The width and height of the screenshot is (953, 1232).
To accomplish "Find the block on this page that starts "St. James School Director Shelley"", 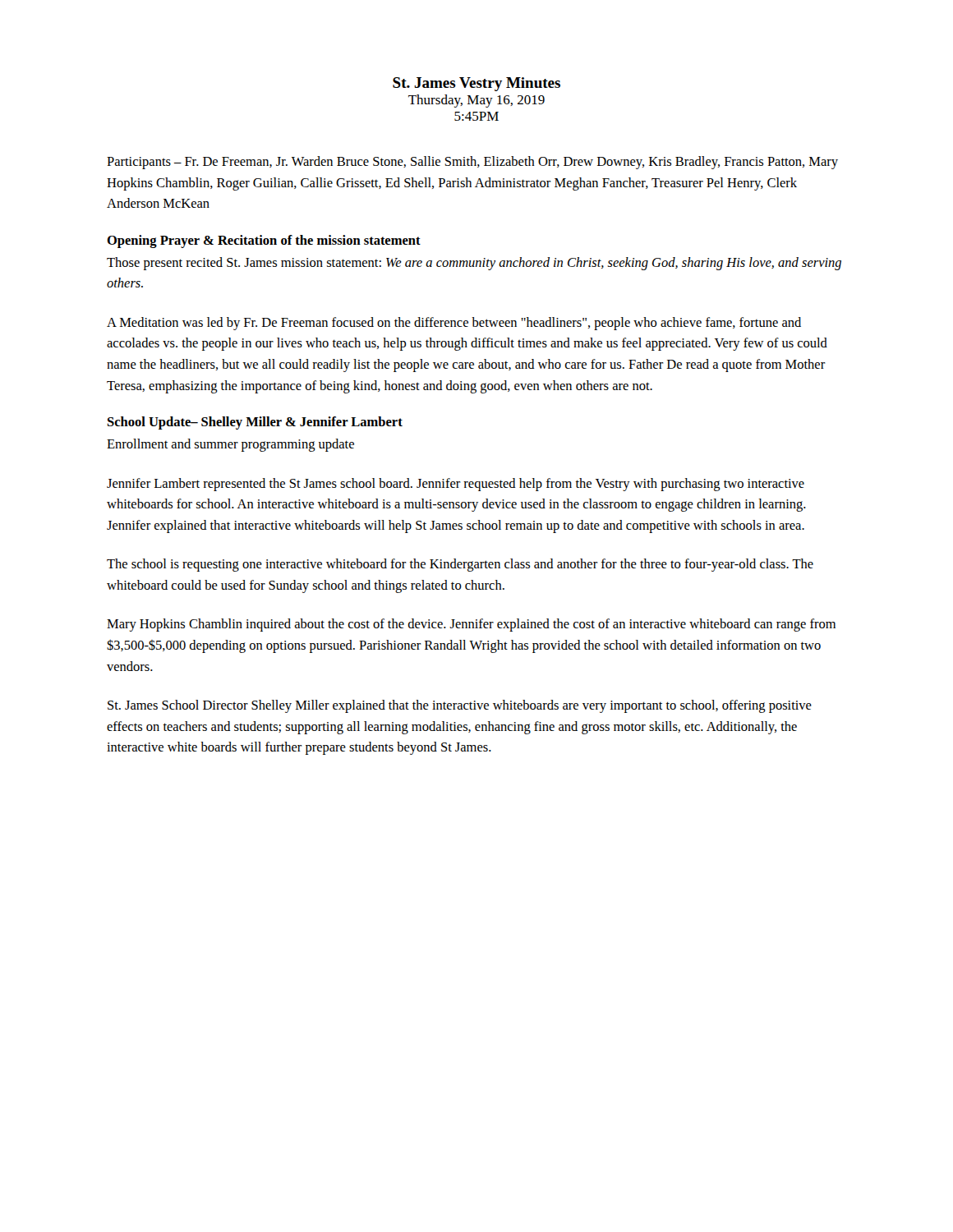I will coord(459,726).
